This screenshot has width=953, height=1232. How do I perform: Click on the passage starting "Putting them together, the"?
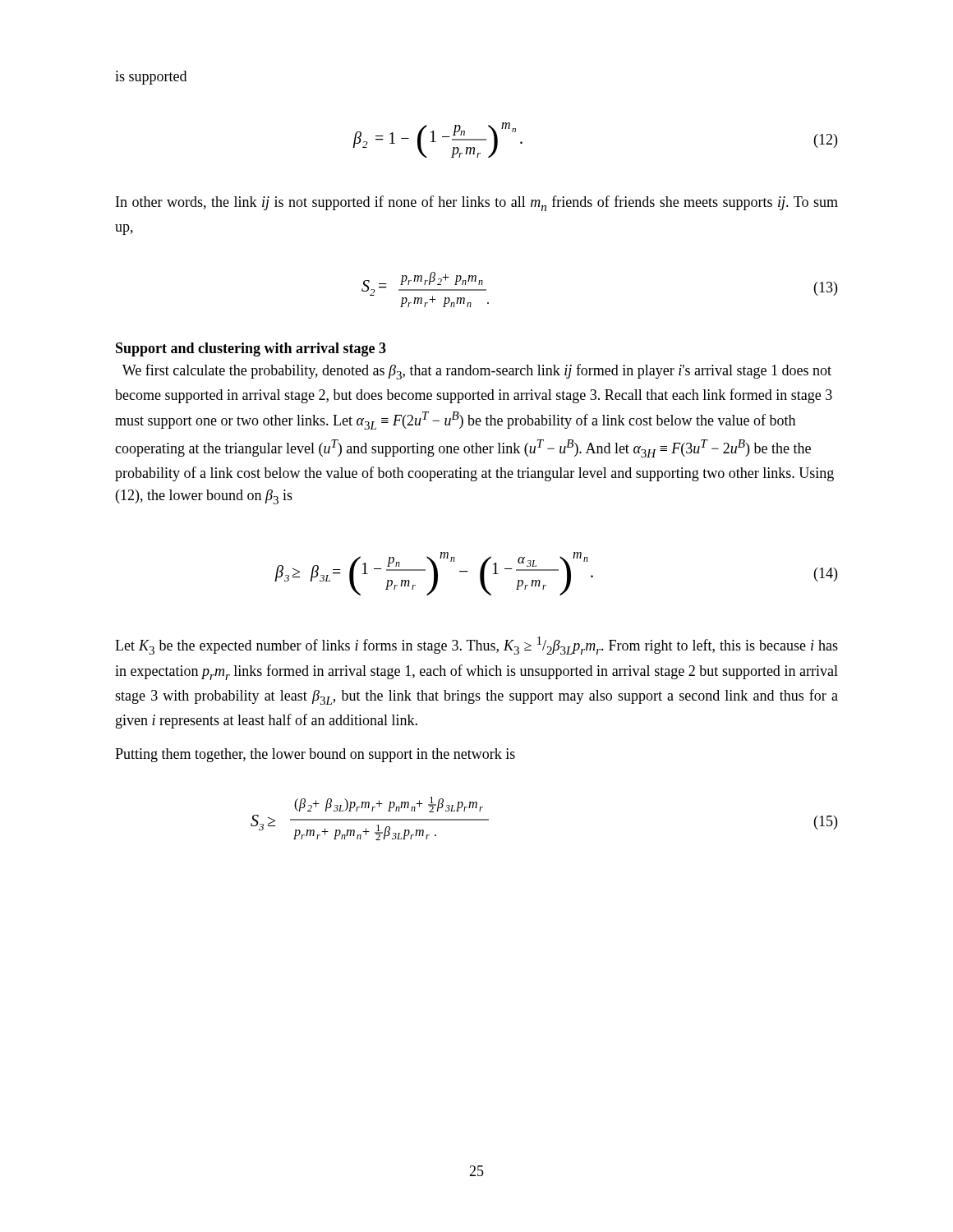[315, 754]
